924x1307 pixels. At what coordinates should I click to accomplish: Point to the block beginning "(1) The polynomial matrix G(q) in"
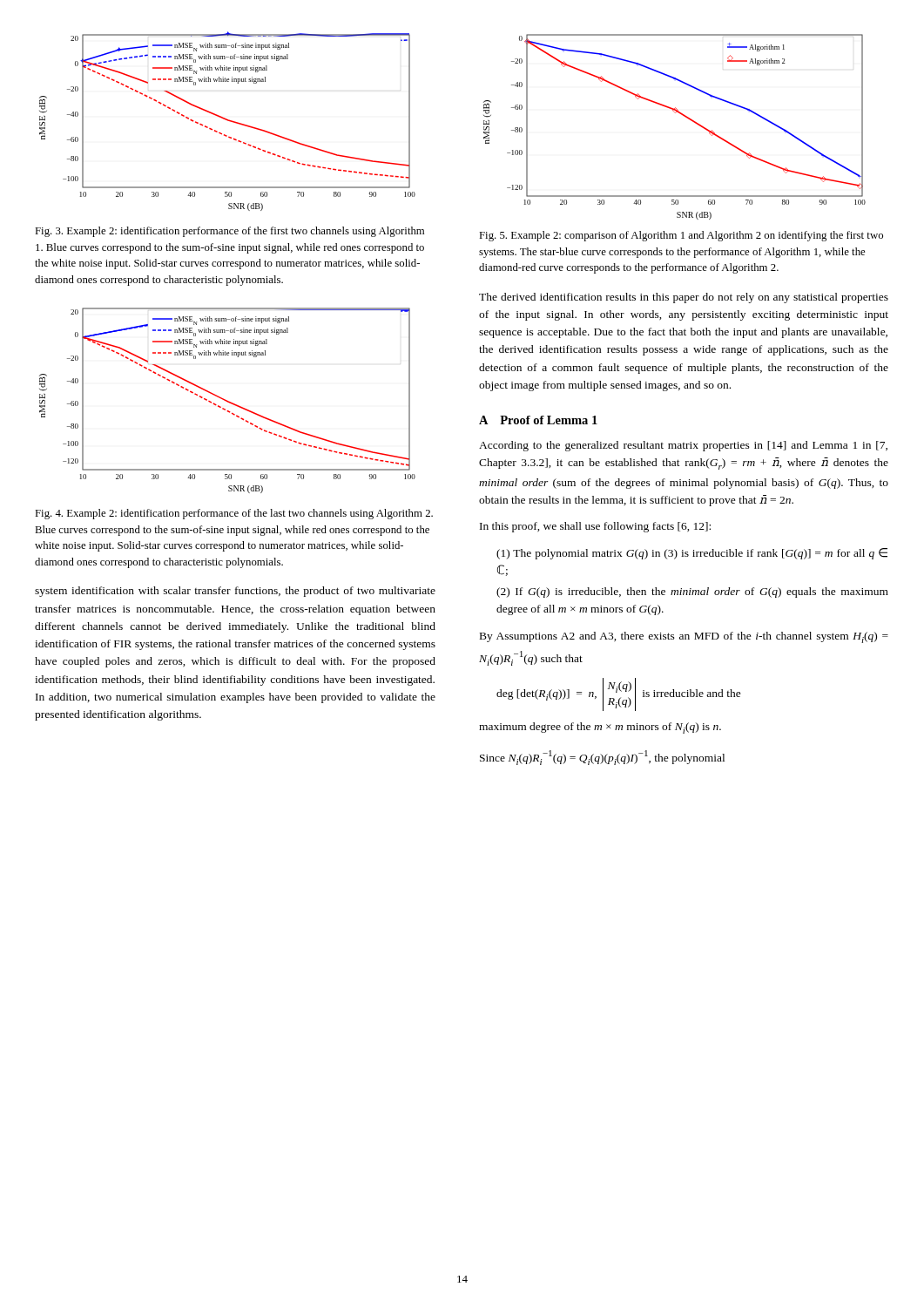point(692,561)
